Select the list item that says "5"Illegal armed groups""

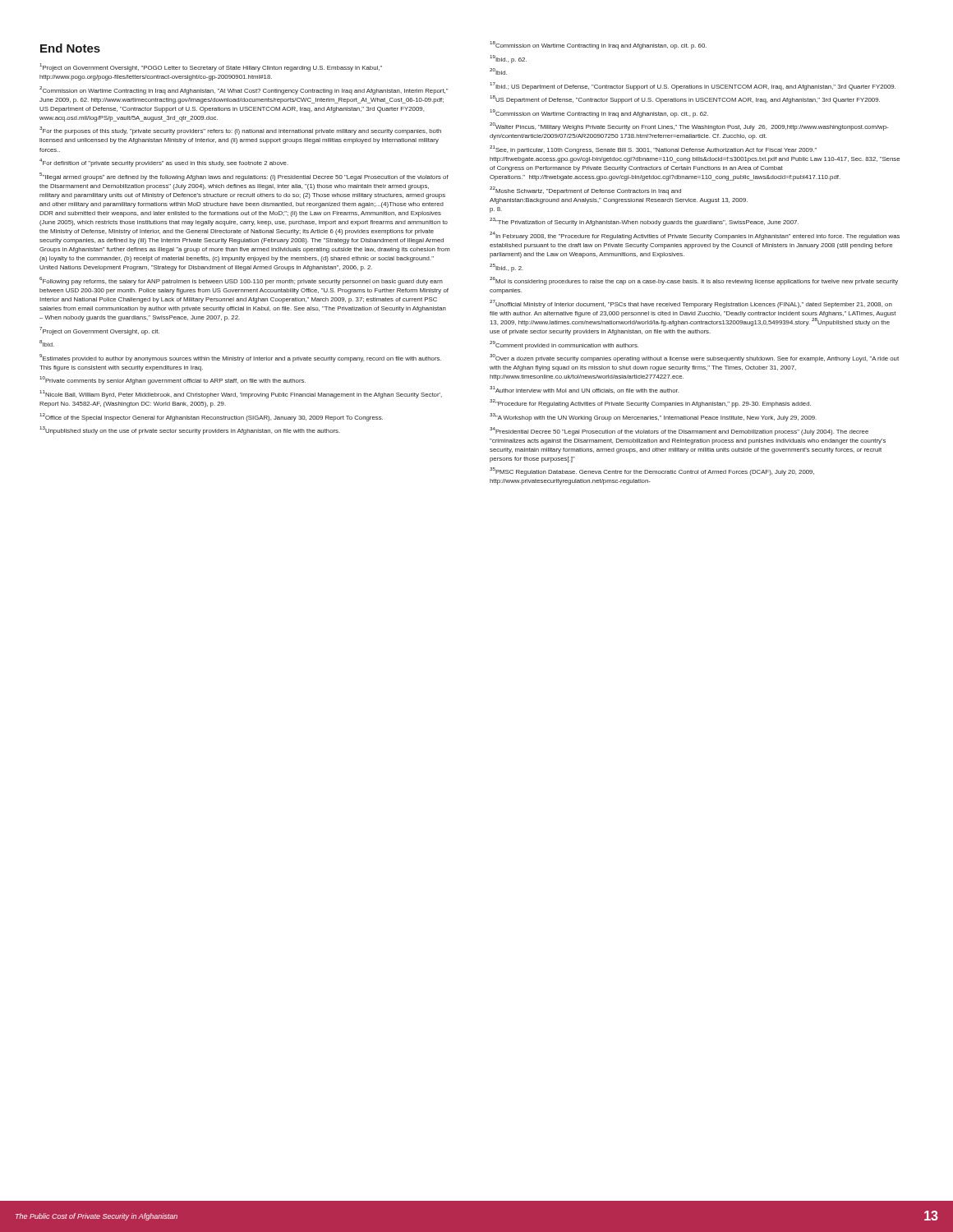tap(245, 222)
